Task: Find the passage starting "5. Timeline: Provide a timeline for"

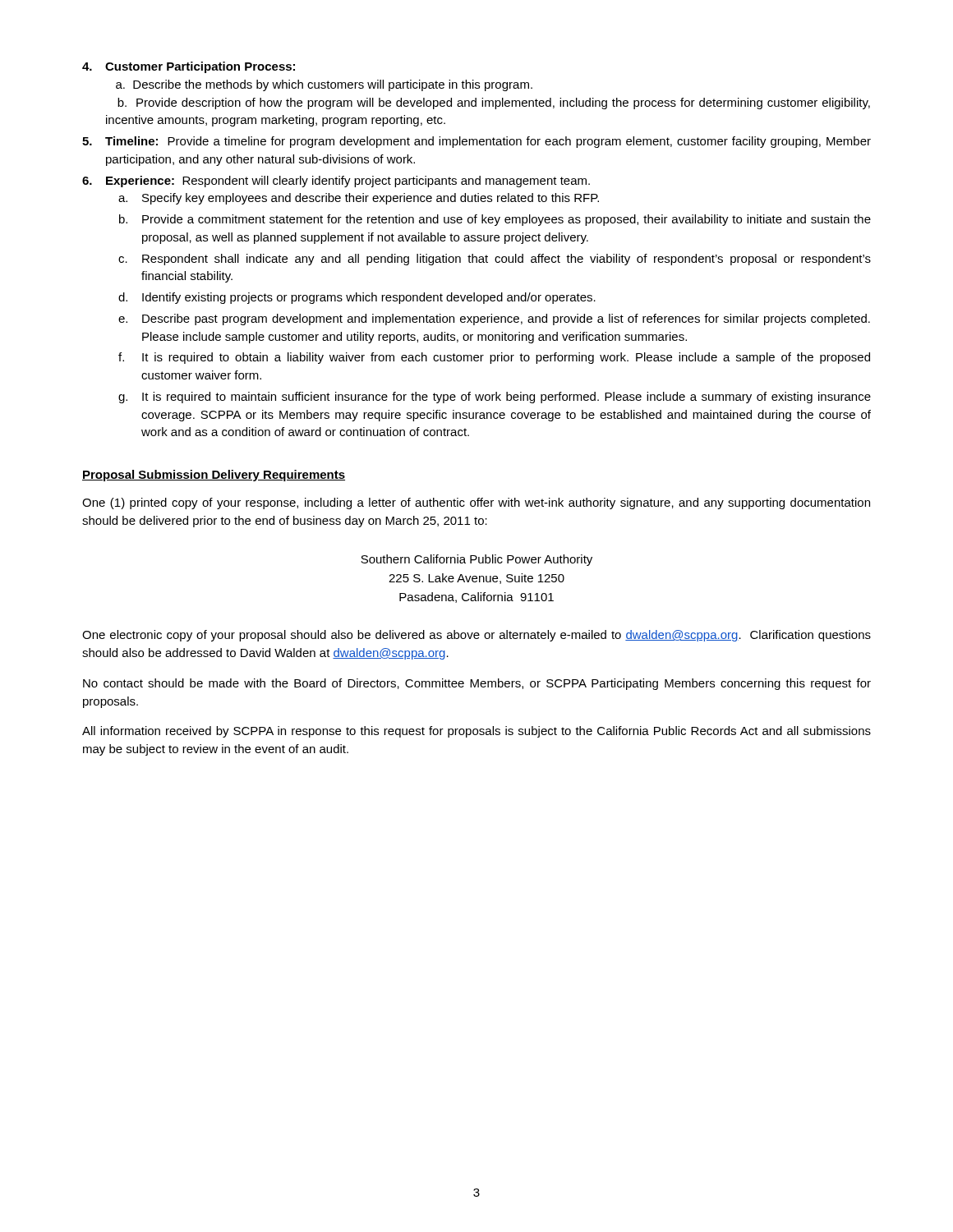Action: 476,150
